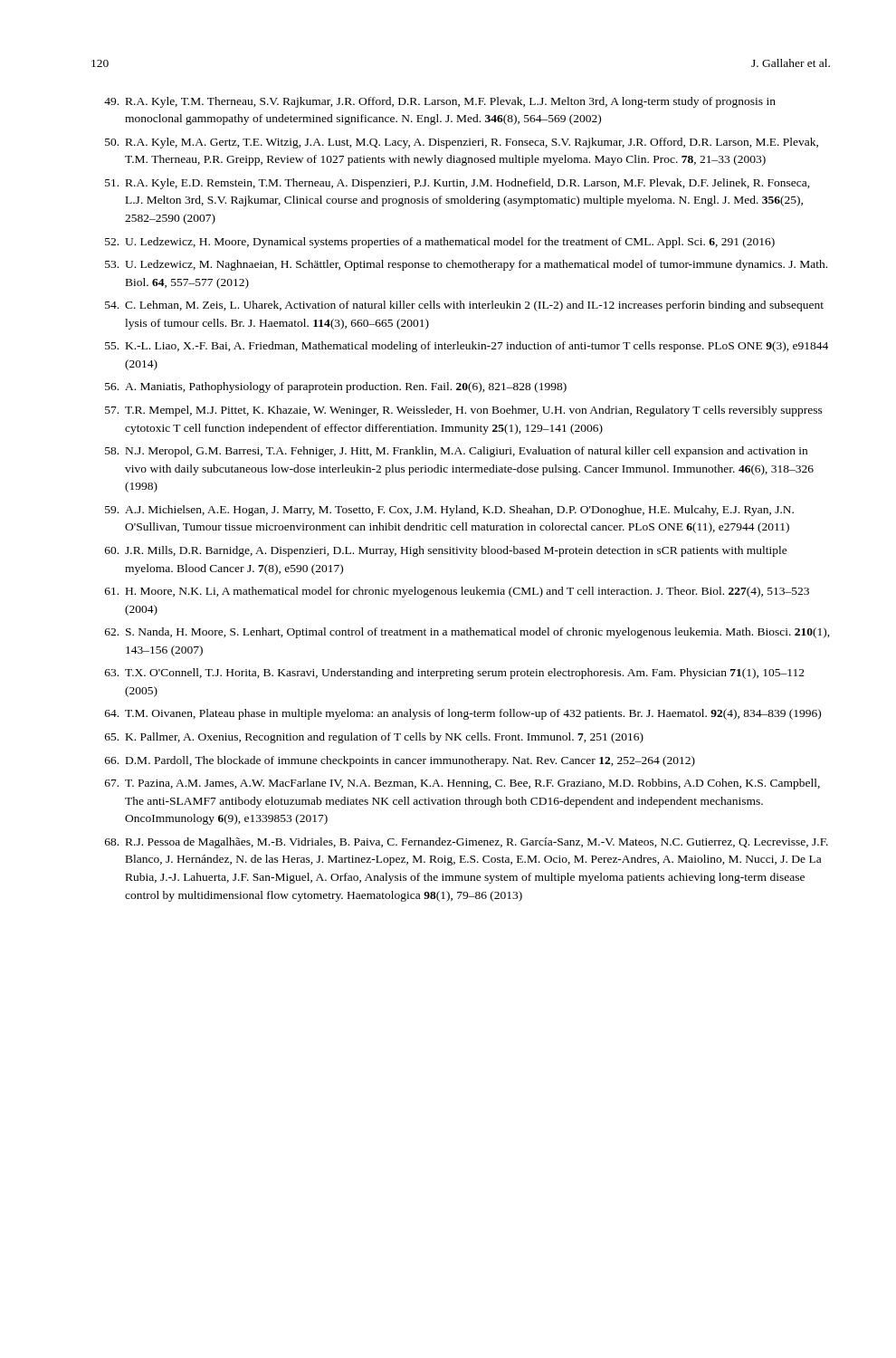Image resolution: width=896 pixels, height=1358 pixels.
Task: Find the list item containing "60. J.R. Mills, D.R. Barnidge, A. Dispenzieri,"
Action: [461, 559]
